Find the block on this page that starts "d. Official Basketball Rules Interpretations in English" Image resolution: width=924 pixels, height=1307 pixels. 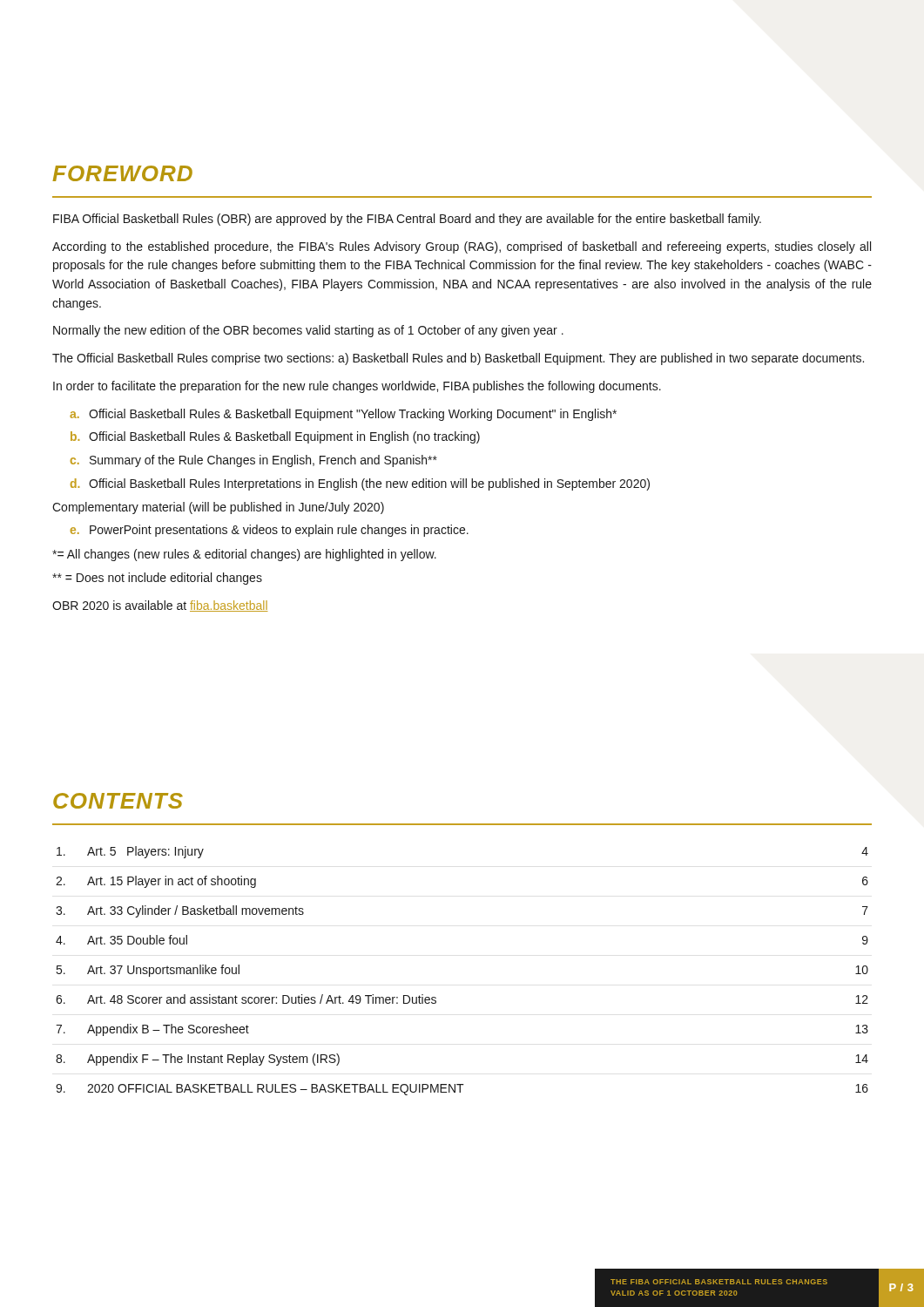462,484
